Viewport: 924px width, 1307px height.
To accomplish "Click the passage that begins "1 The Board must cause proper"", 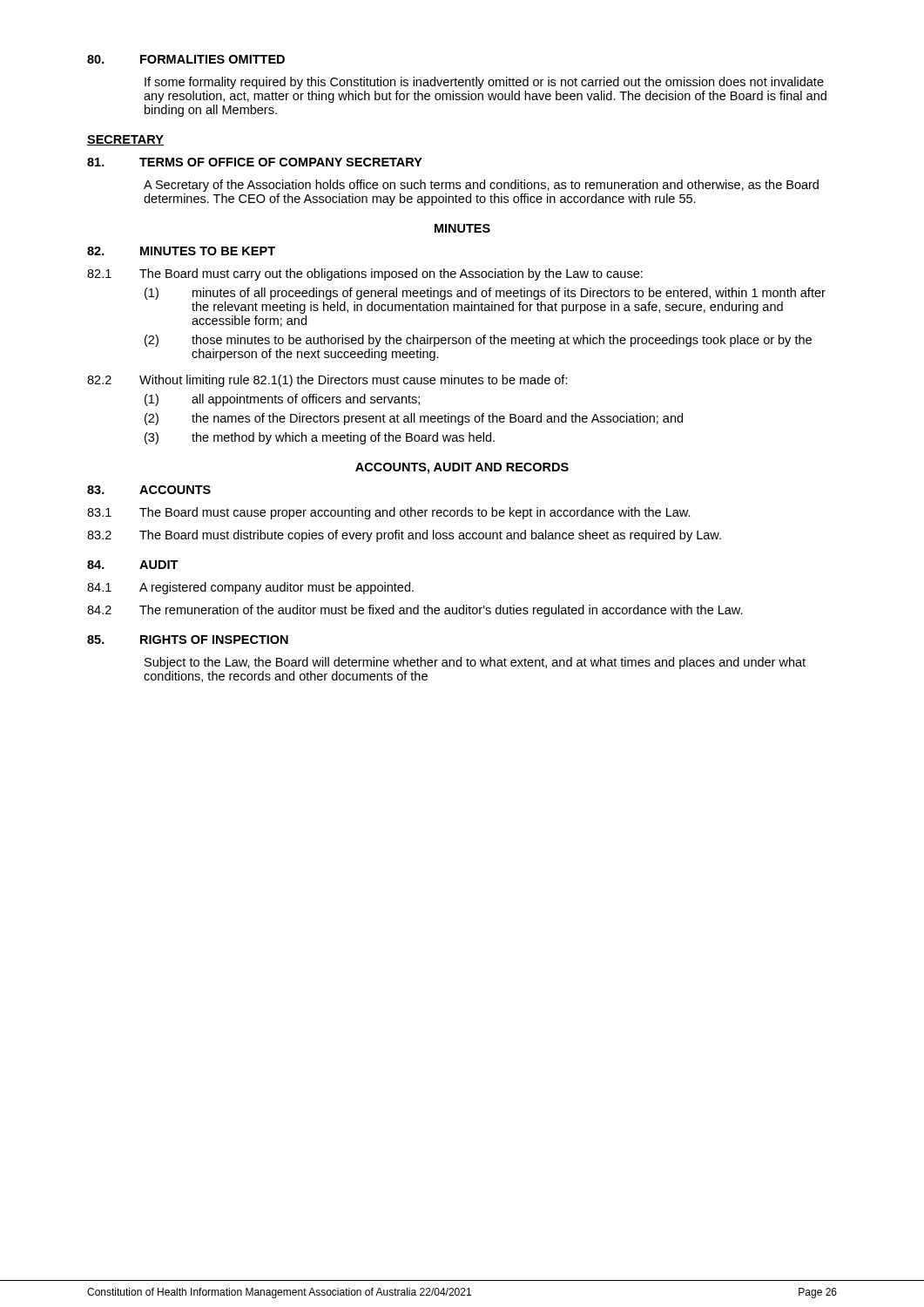I will click(x=460, y=512).
